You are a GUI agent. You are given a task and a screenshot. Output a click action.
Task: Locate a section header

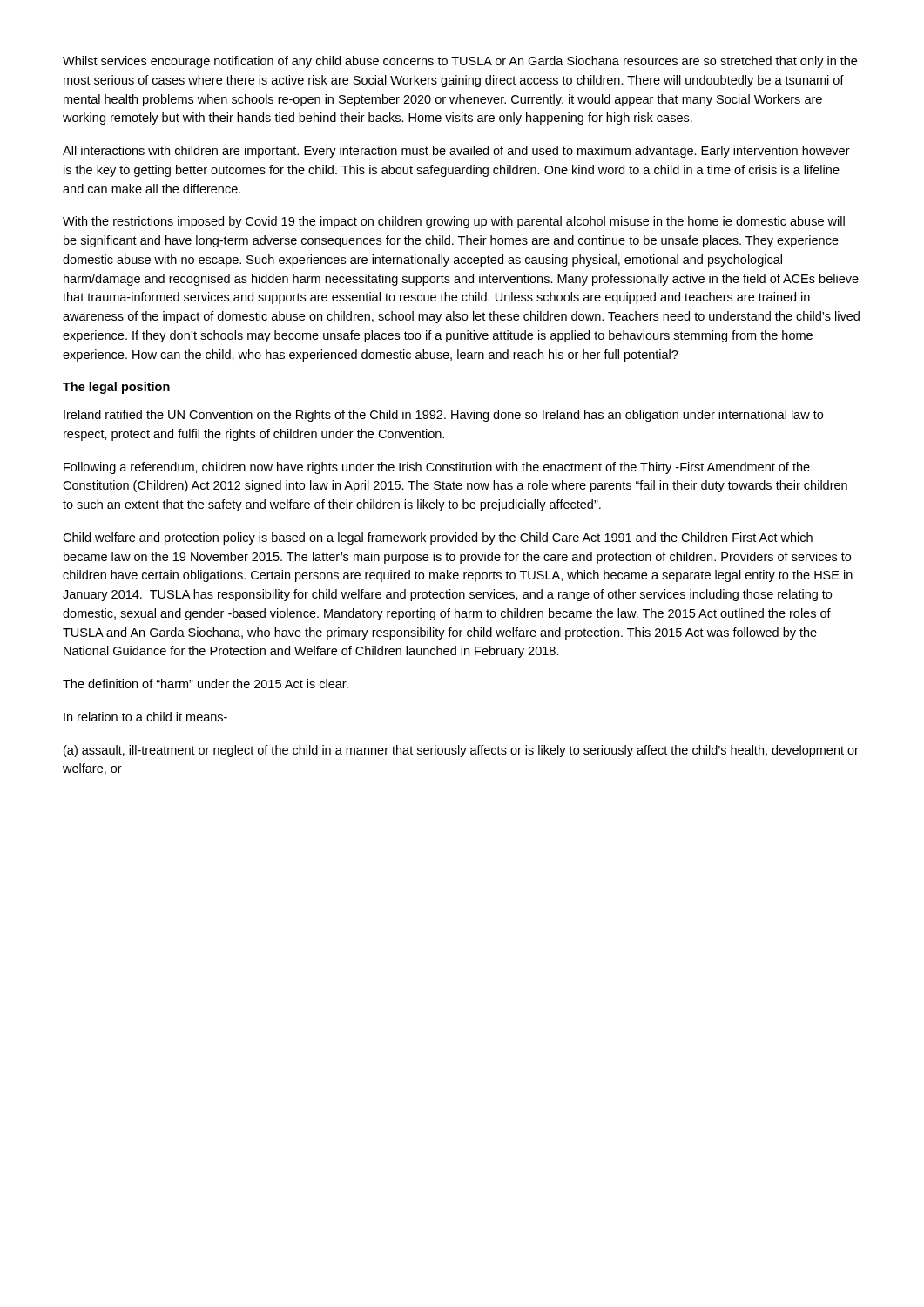point(116,387)
